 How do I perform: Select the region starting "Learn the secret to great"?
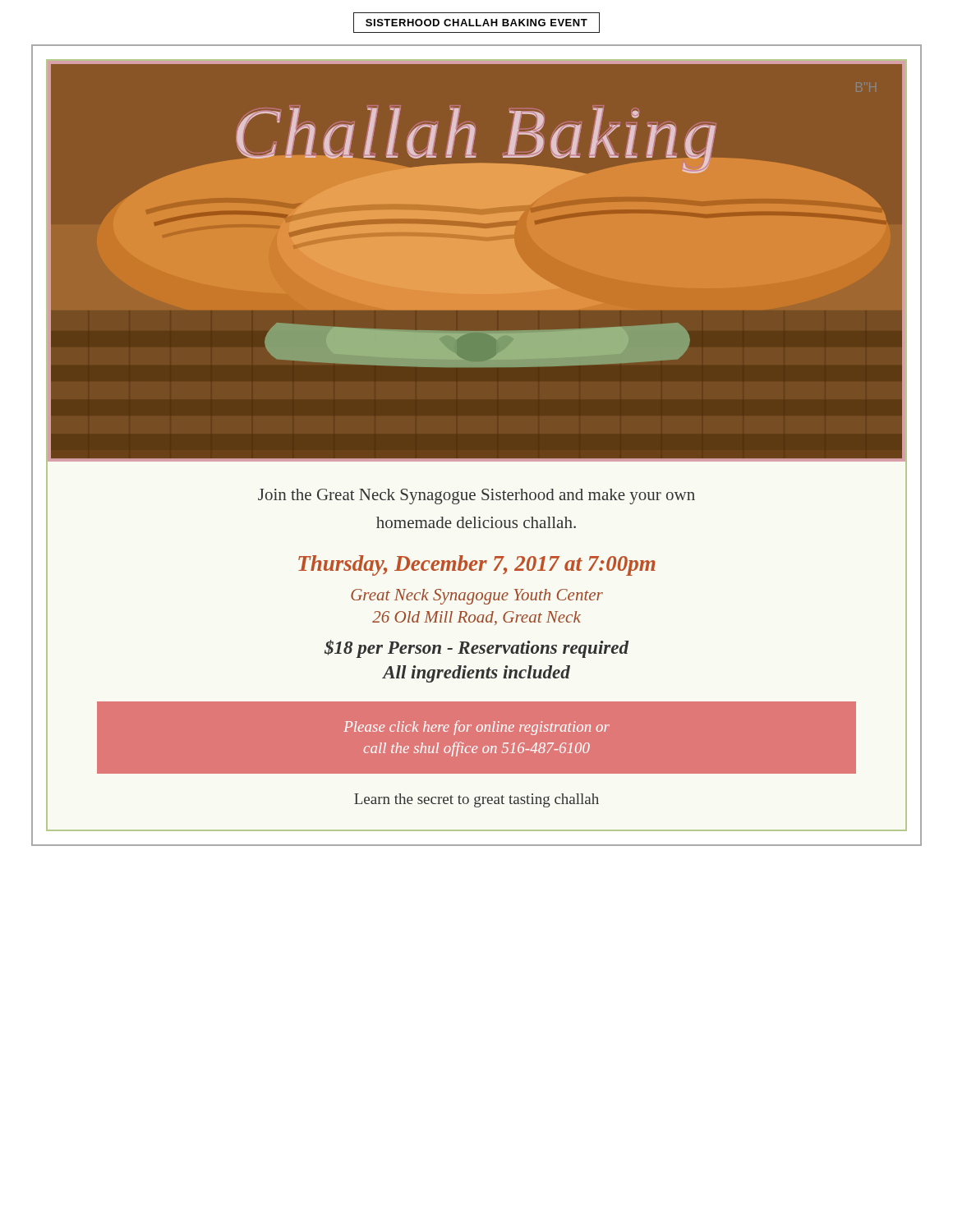(476, 799)
